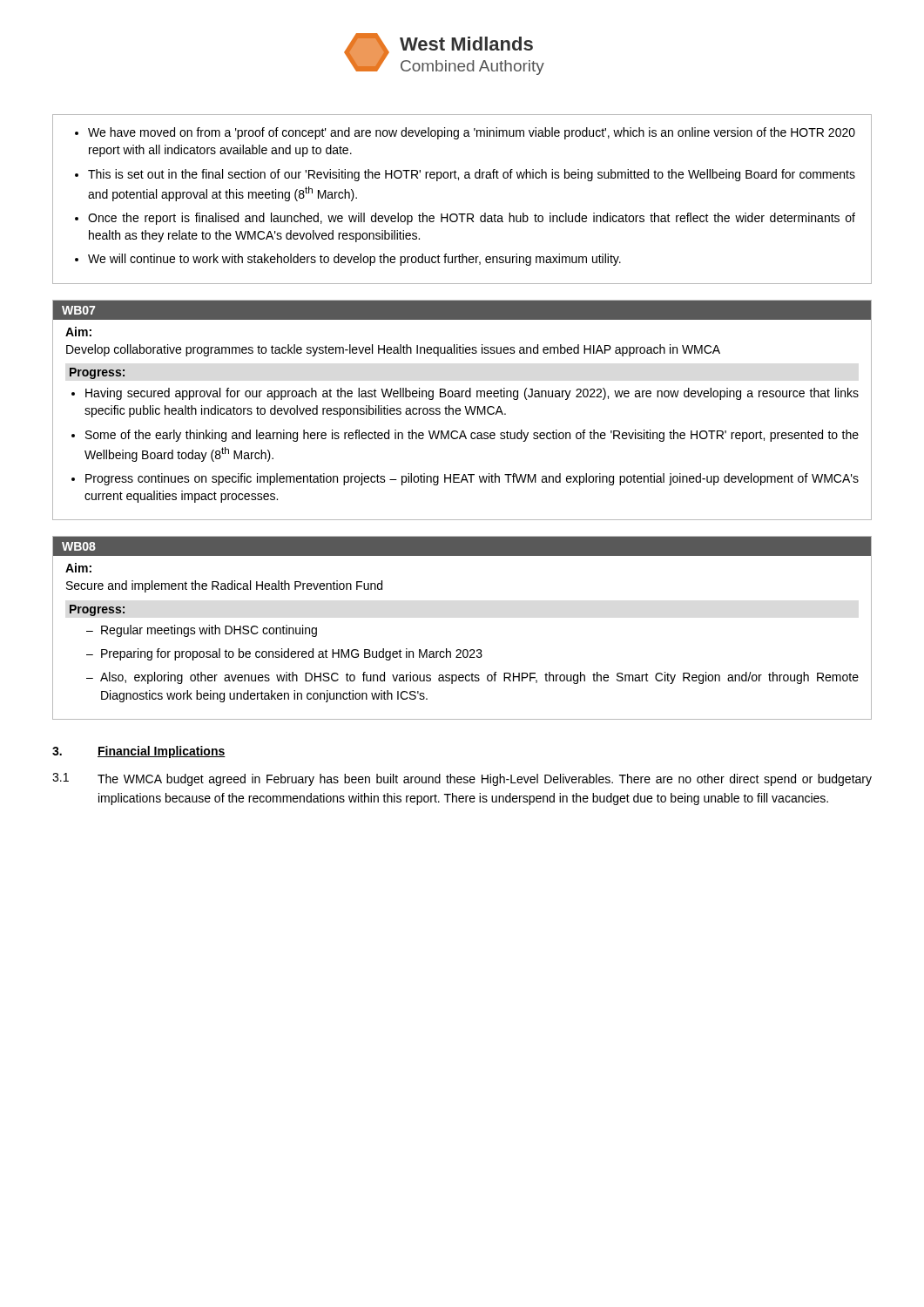
Task: Locate the list item with the text "Also, exploring other avenues with DHSC to"
Action: pos(479,686)
